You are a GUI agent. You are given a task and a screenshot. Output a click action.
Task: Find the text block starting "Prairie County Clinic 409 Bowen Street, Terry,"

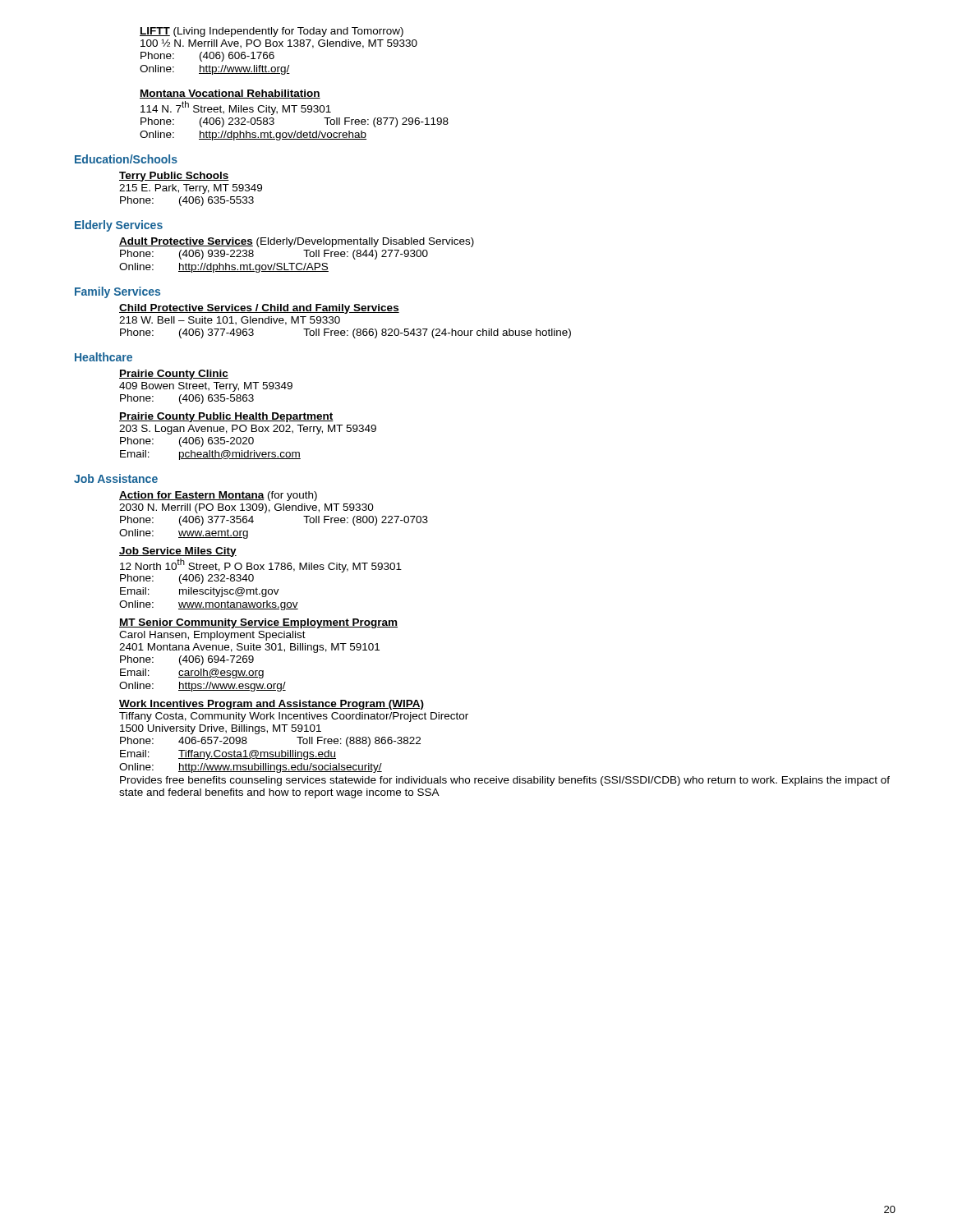[206, 386]
